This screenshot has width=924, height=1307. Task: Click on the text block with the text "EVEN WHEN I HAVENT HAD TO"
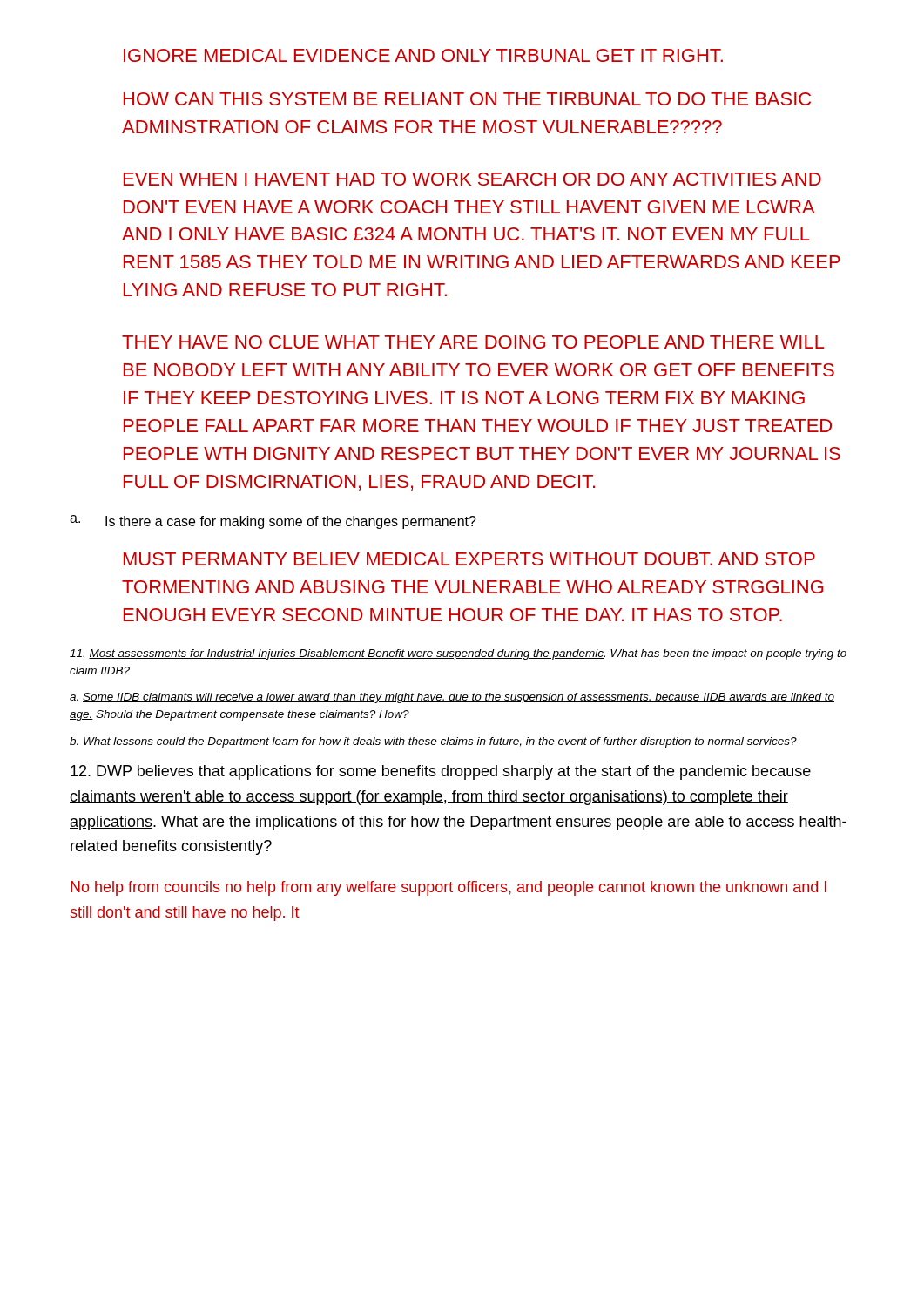(x=481, y=234)
